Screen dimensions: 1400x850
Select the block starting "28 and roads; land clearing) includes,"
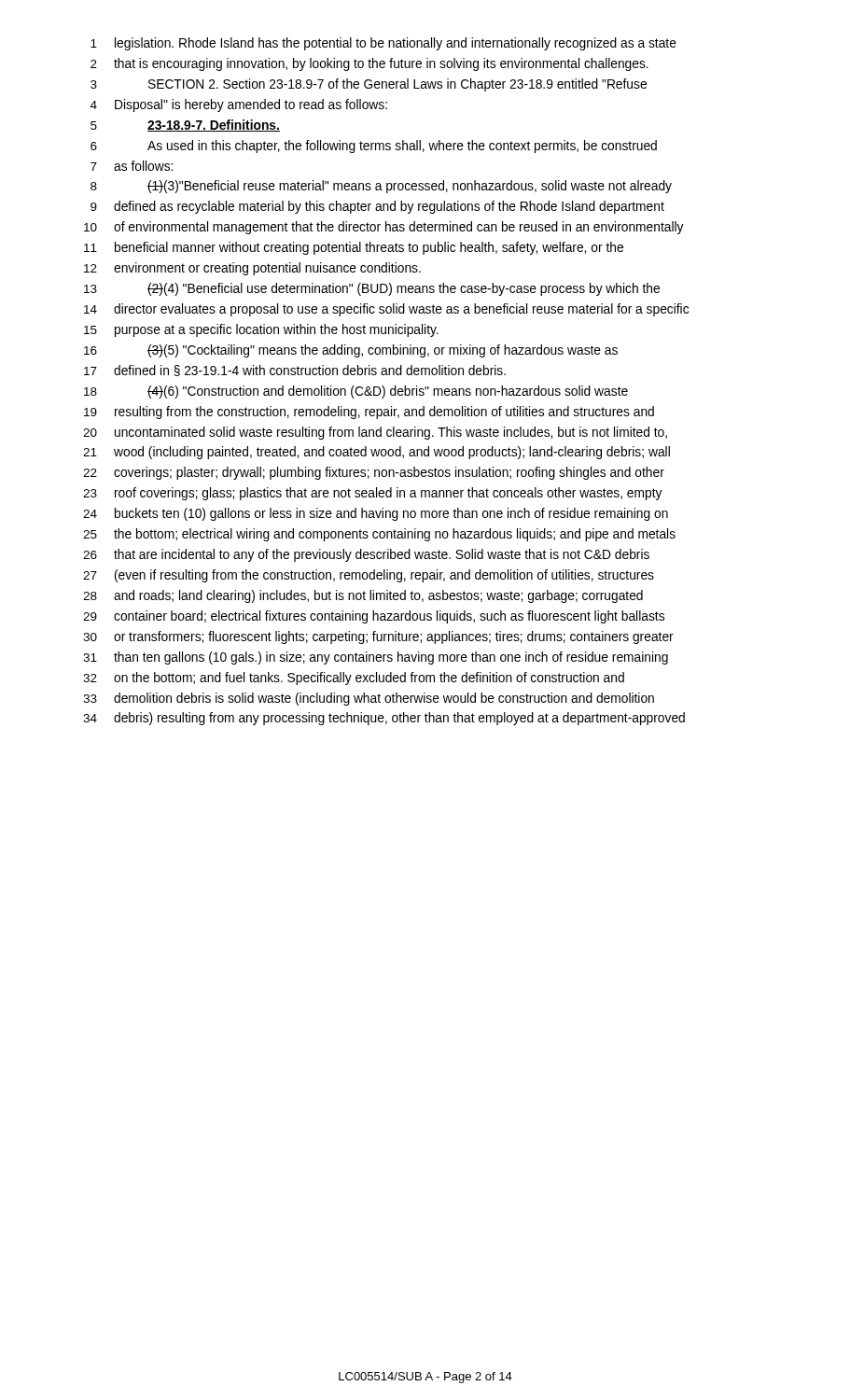tap(425, 596)
